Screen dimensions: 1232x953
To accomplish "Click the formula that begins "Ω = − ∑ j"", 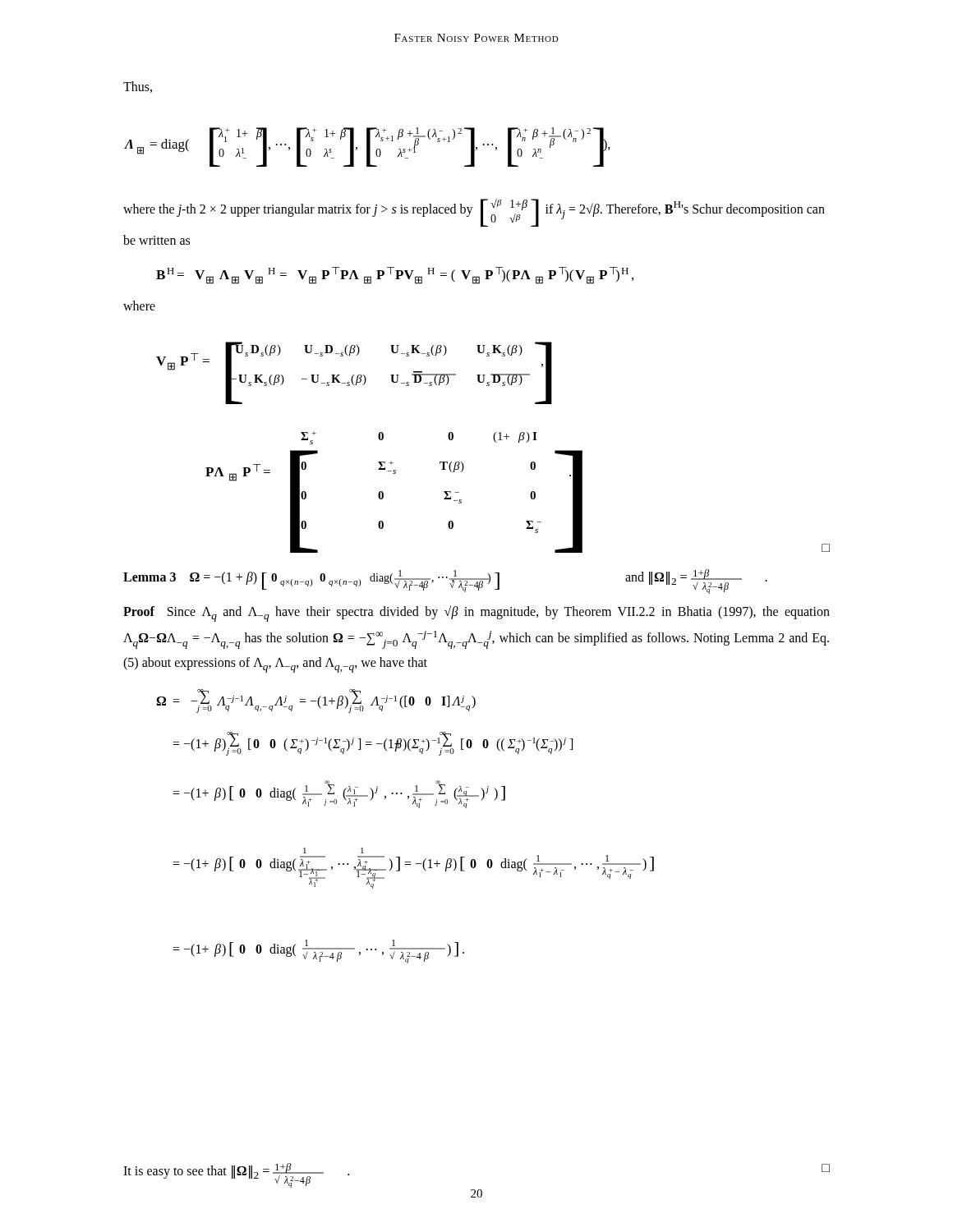I will tap(316, 701).
